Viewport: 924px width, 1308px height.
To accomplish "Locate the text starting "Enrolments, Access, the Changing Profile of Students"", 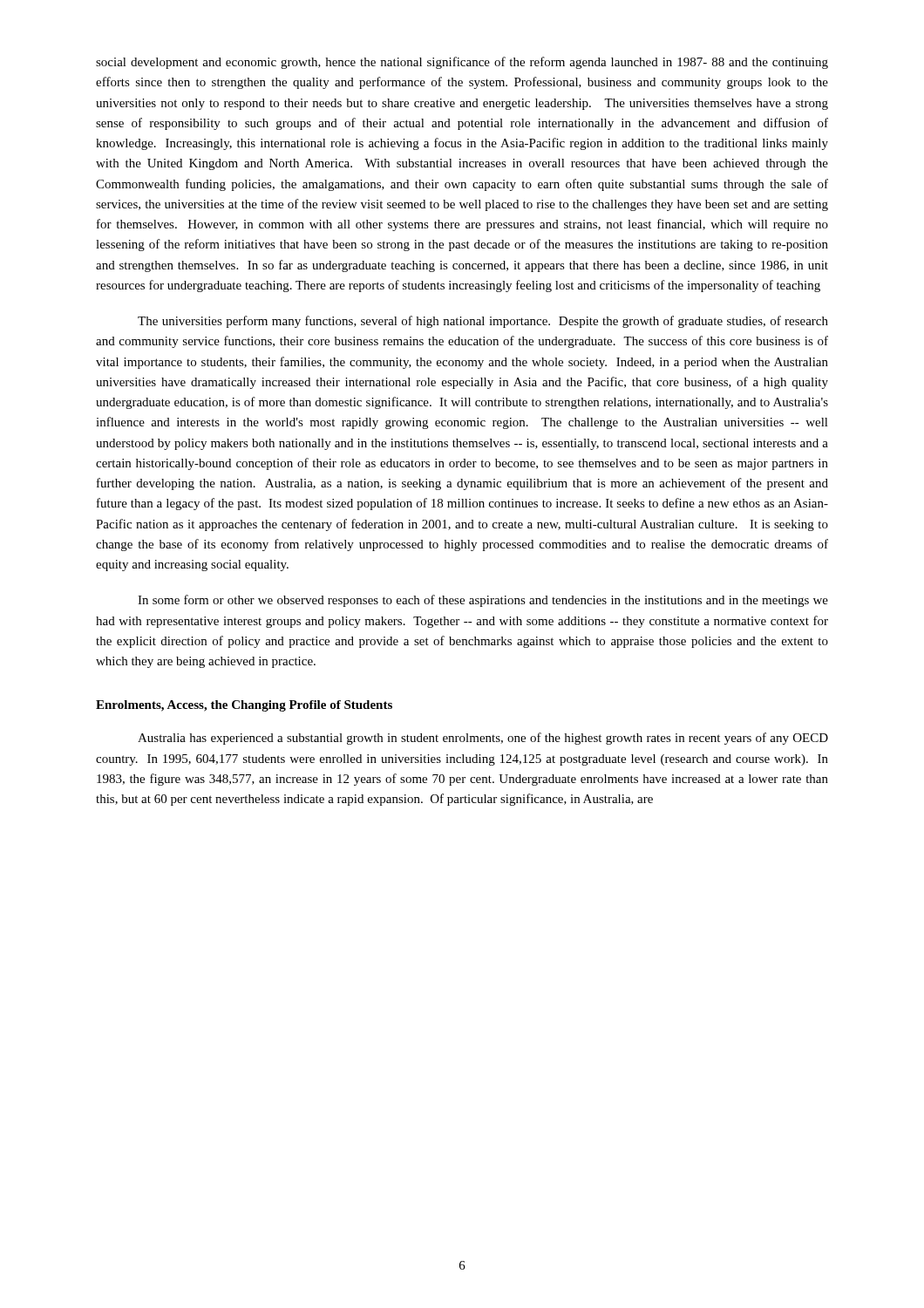I will (244, 705).
